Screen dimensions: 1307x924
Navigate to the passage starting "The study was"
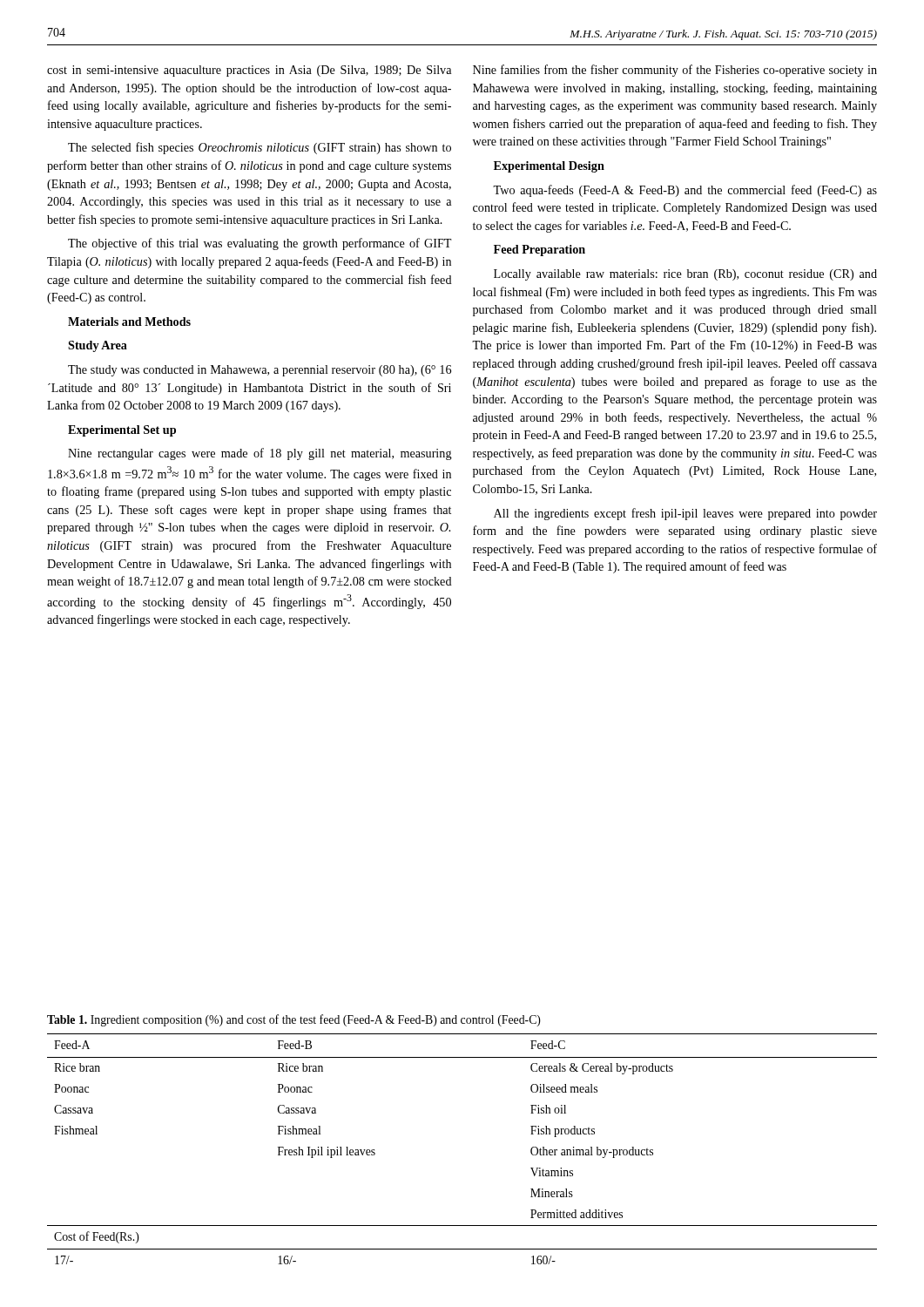click(249, 388)
